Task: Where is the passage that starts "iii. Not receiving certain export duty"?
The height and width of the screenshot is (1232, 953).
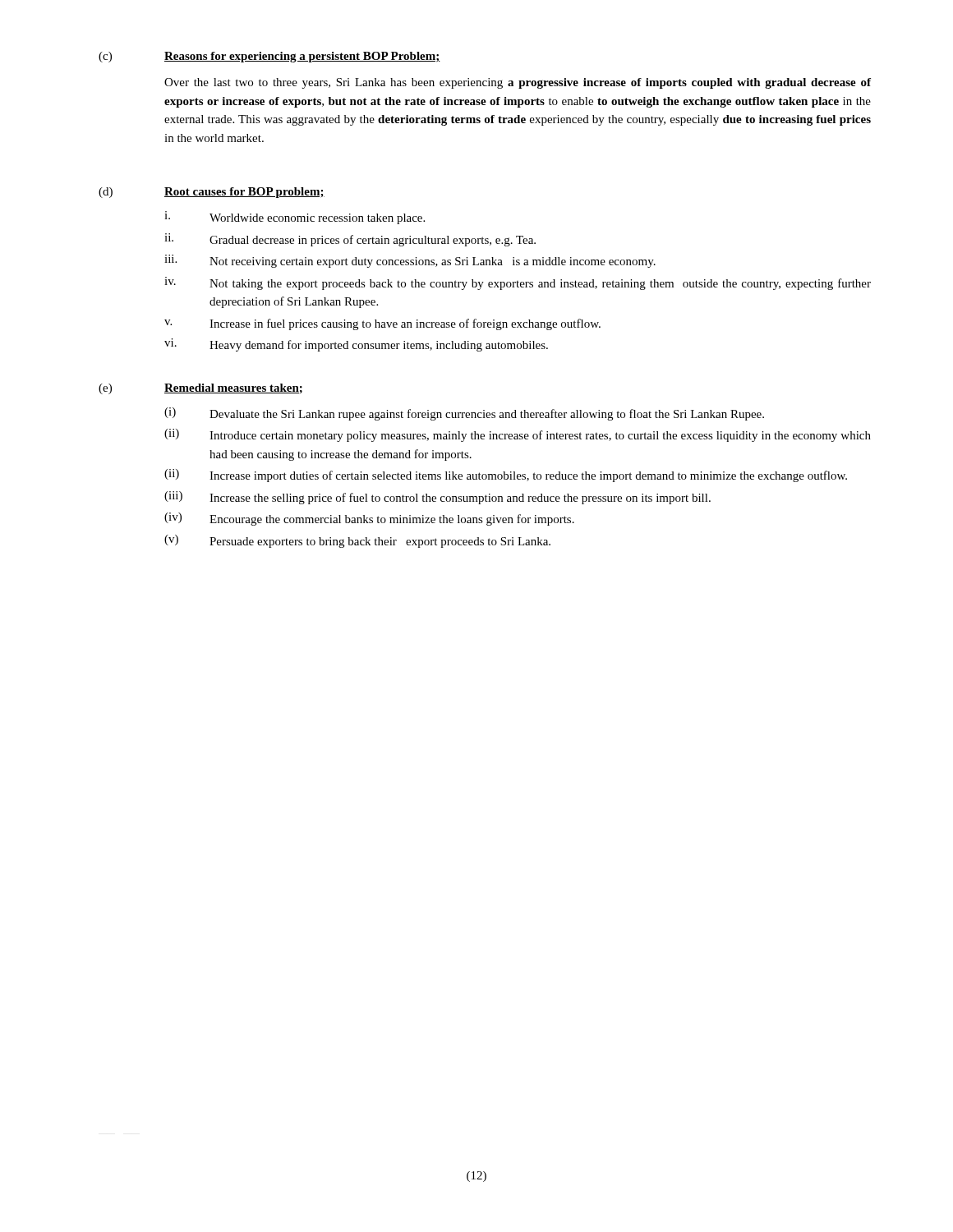Action: pyautogui.click(x=518, y=261)
